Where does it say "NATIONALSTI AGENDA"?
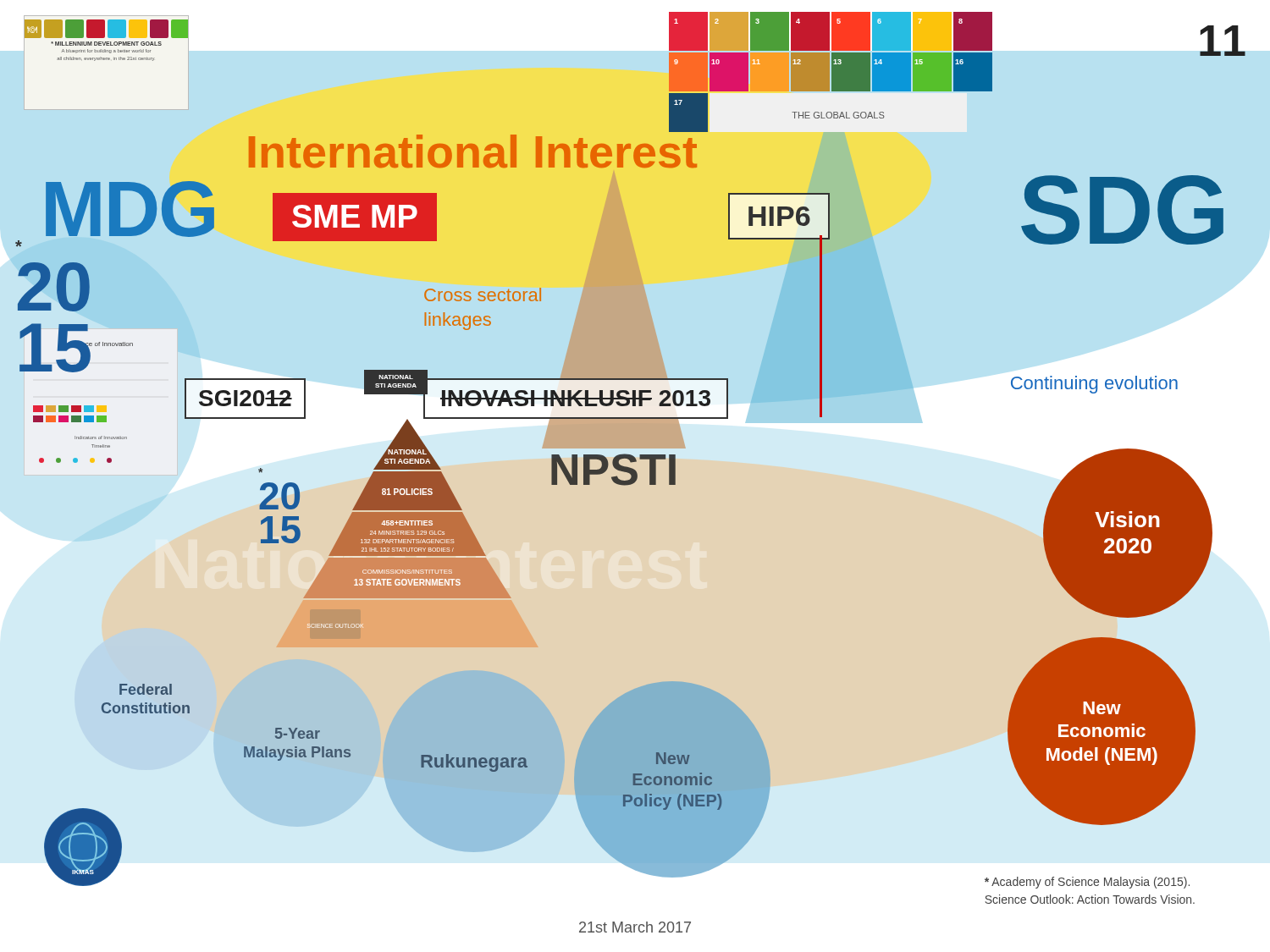 click(x=396, y=381)
